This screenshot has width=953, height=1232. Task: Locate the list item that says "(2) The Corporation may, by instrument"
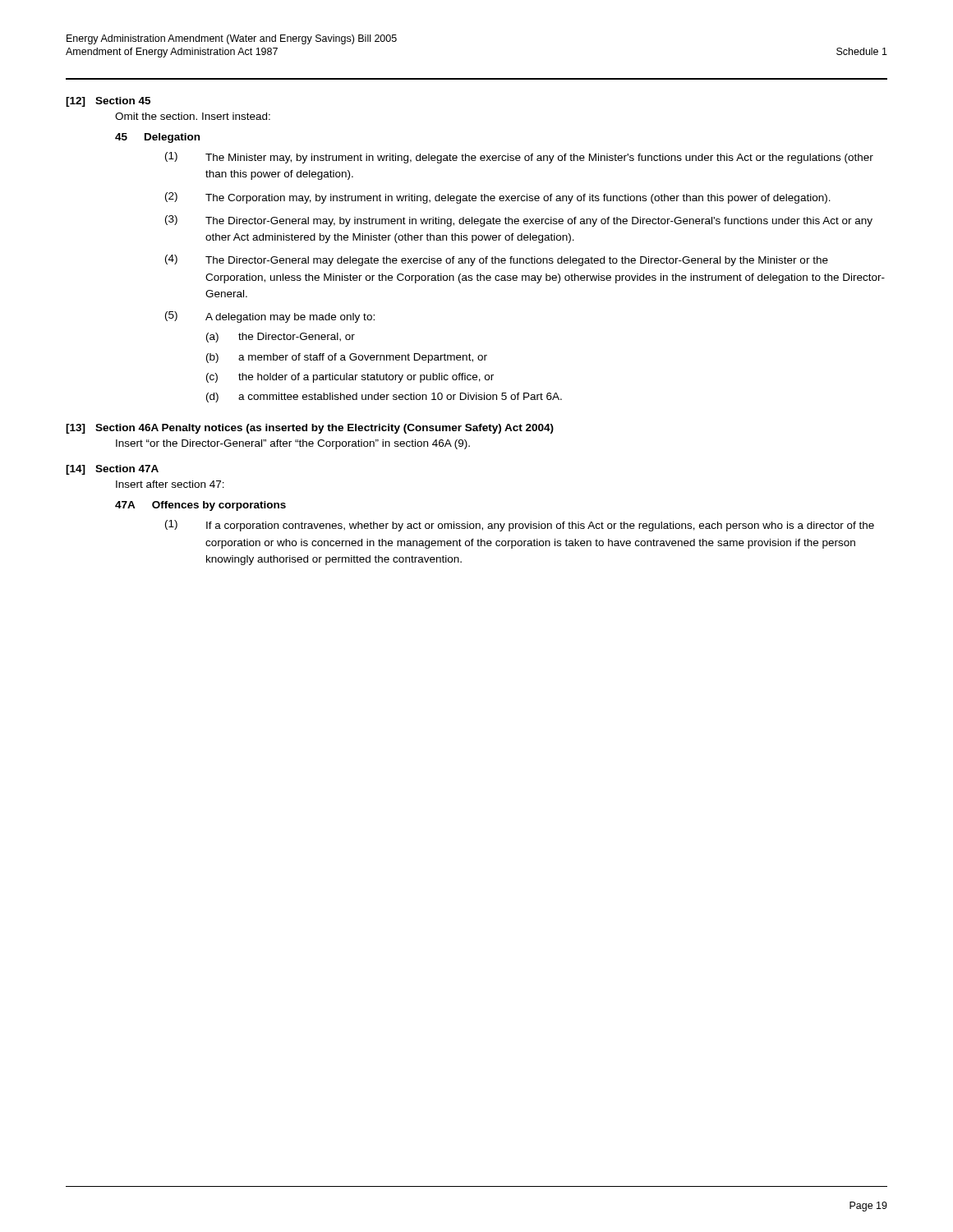[526, 198]
